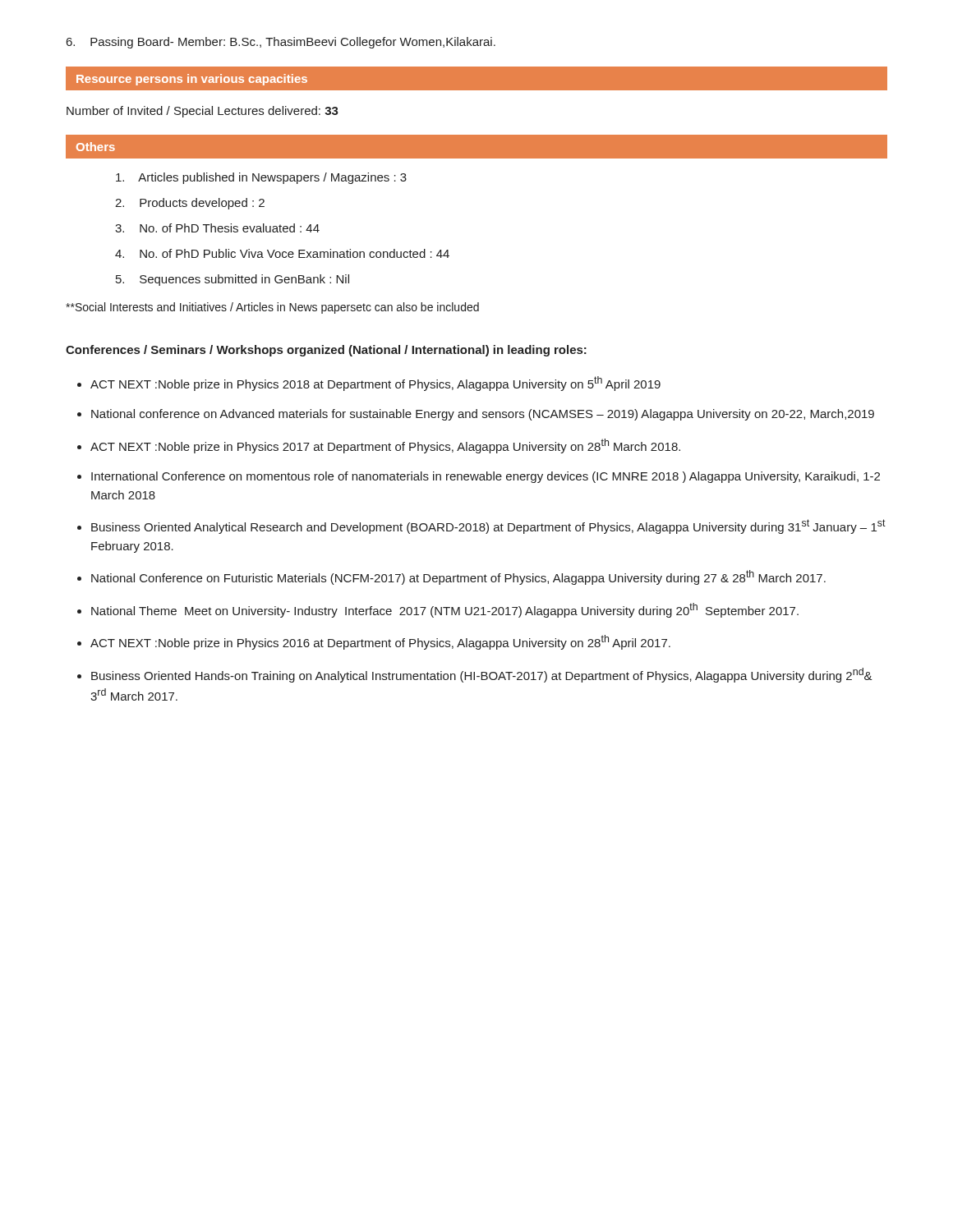Select the list item with the text "National Theme Meet on University- Industry"
Image resolution: width=953 pixels, height=1232 pixels.
[x=445, y=609]
